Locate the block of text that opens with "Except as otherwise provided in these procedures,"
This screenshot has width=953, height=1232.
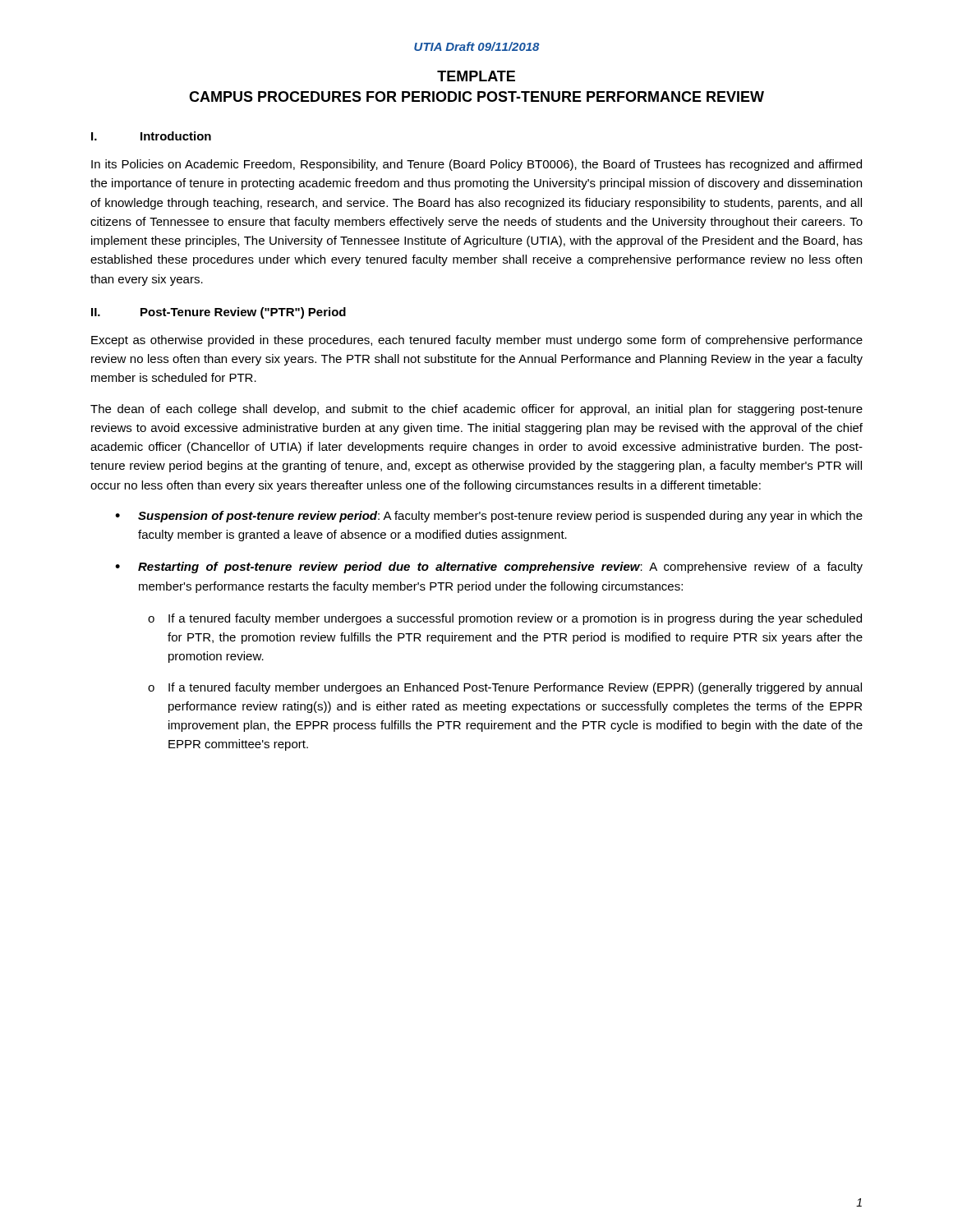click(476, 359)
